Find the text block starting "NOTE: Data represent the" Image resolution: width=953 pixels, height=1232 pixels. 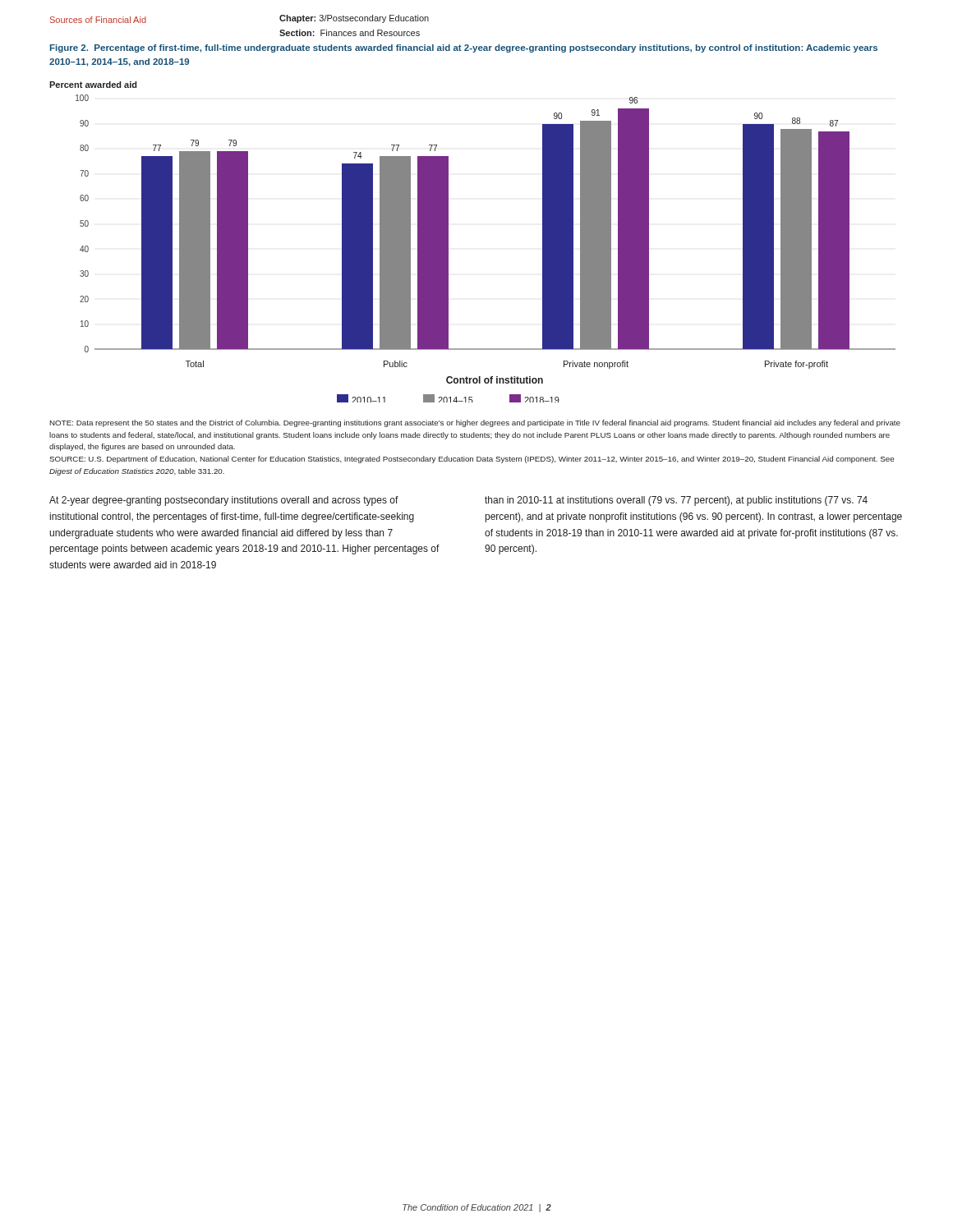click(x=475, y=447)
